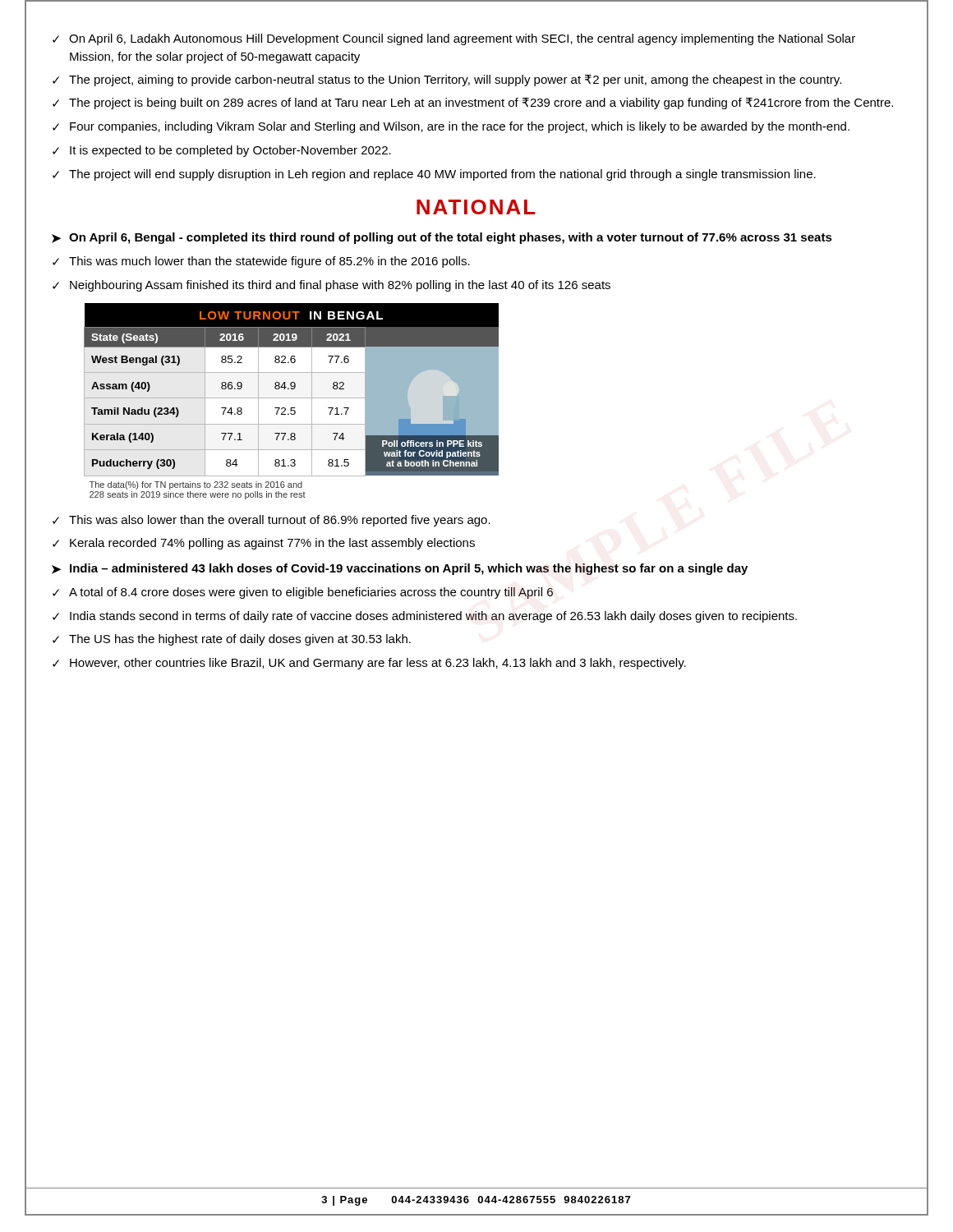This screenshot has width=953, height=1232.
Task: Click on the list item that says "✓ The project, aiming"
Action: coord(447,80)
